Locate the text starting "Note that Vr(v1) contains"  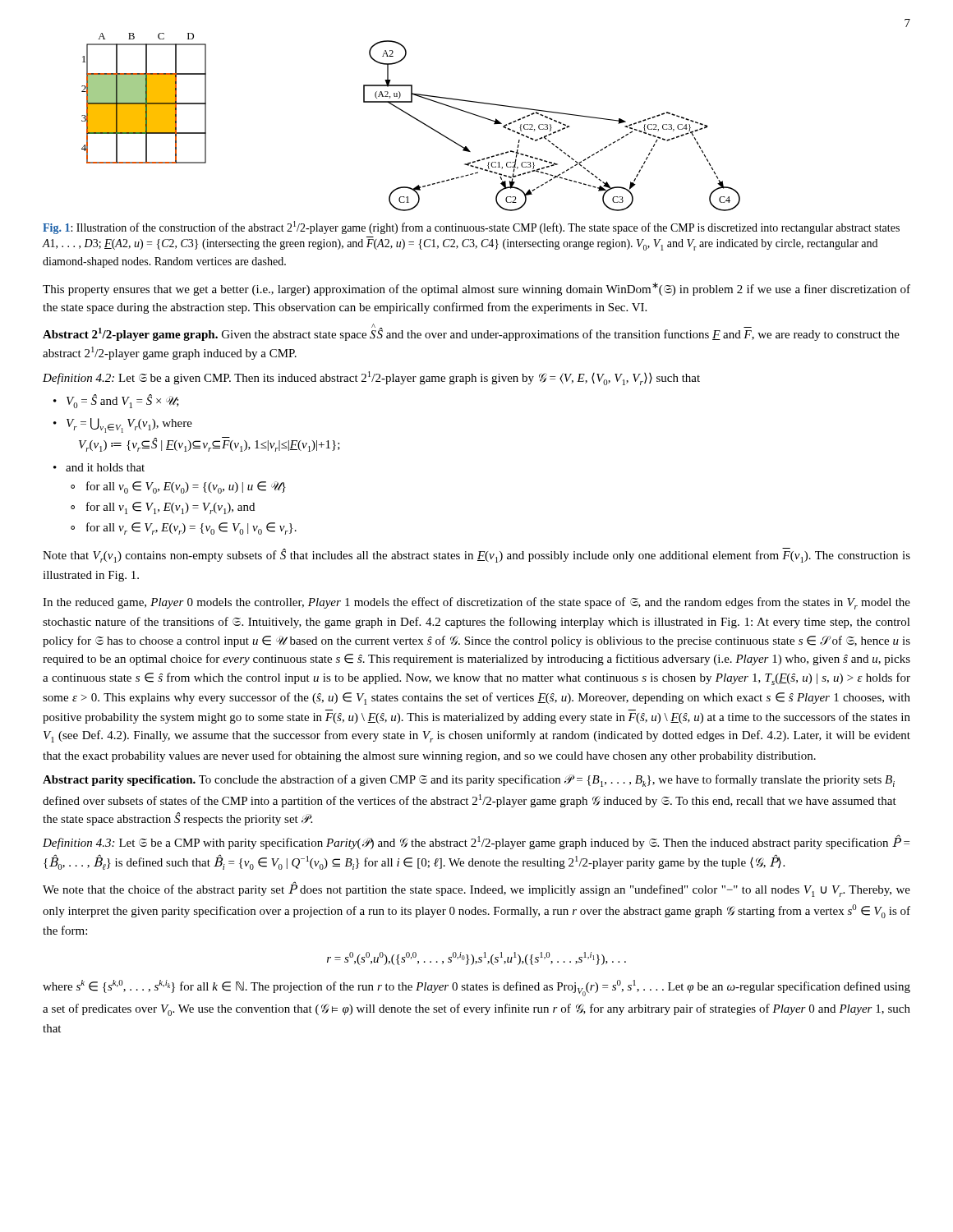coord(476,566)
